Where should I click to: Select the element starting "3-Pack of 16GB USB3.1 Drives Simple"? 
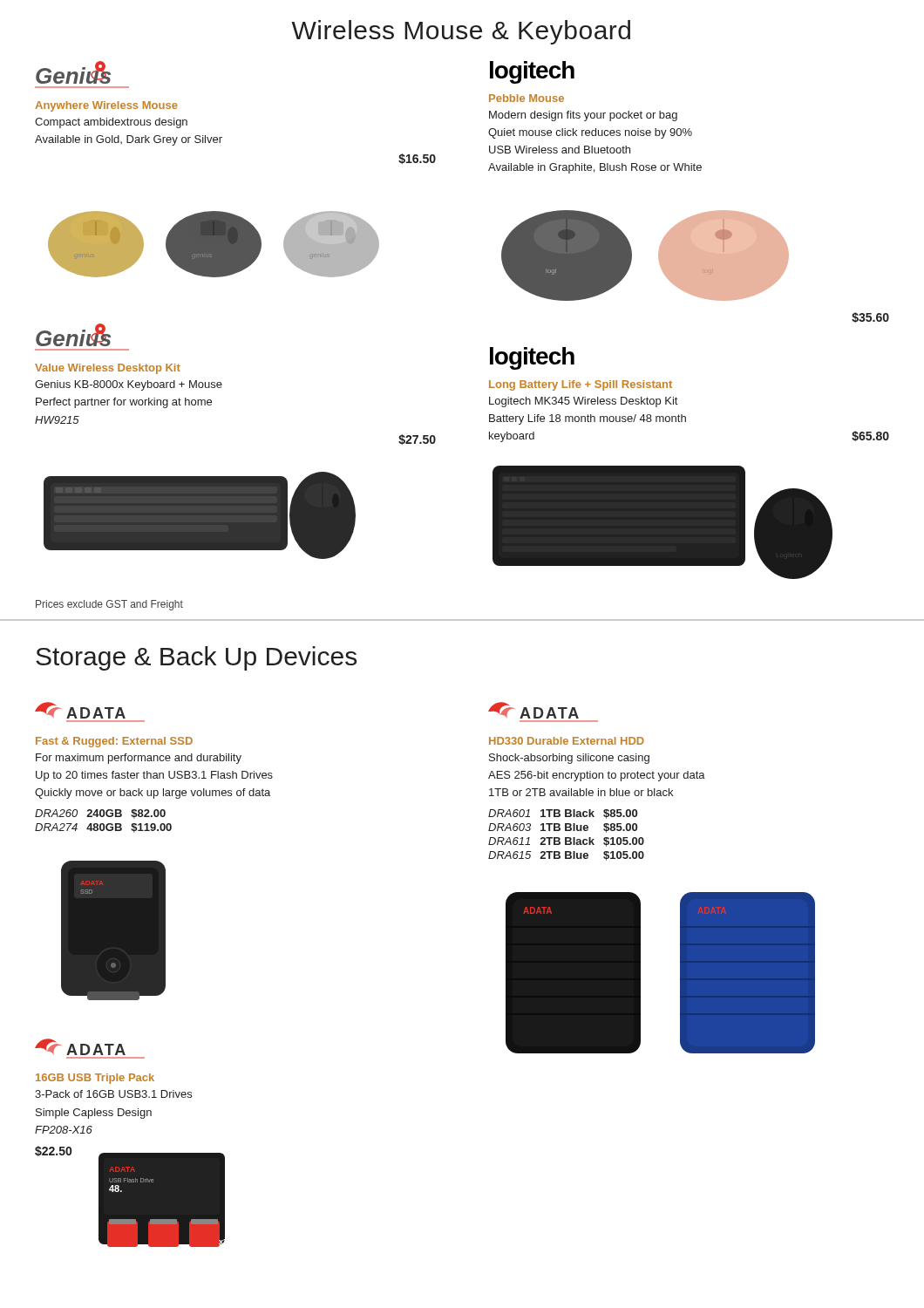click(x=114, y=1112)
